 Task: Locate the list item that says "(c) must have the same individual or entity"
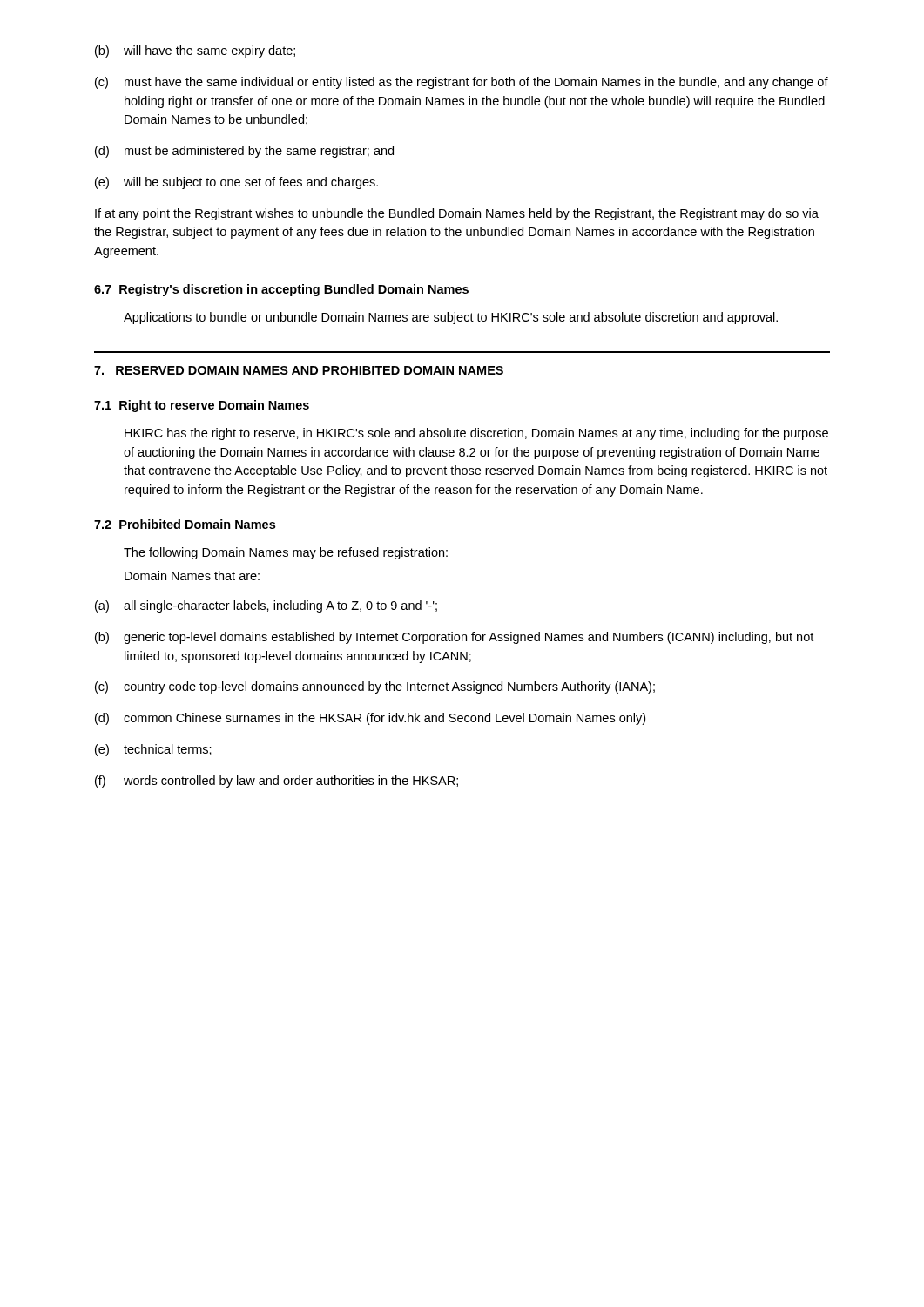click(462, 101)
